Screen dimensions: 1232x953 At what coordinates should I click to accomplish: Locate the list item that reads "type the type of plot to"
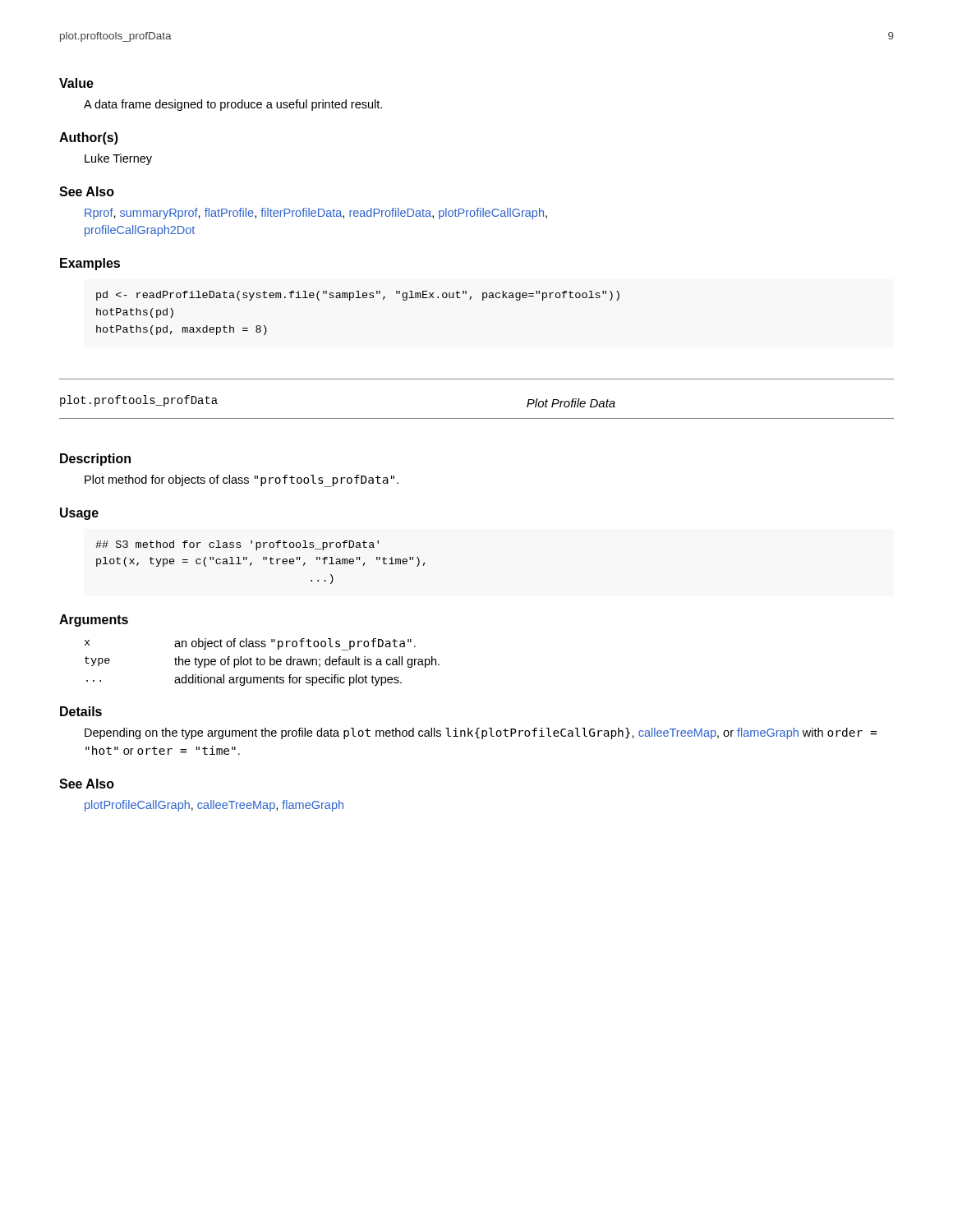point(262,661)
